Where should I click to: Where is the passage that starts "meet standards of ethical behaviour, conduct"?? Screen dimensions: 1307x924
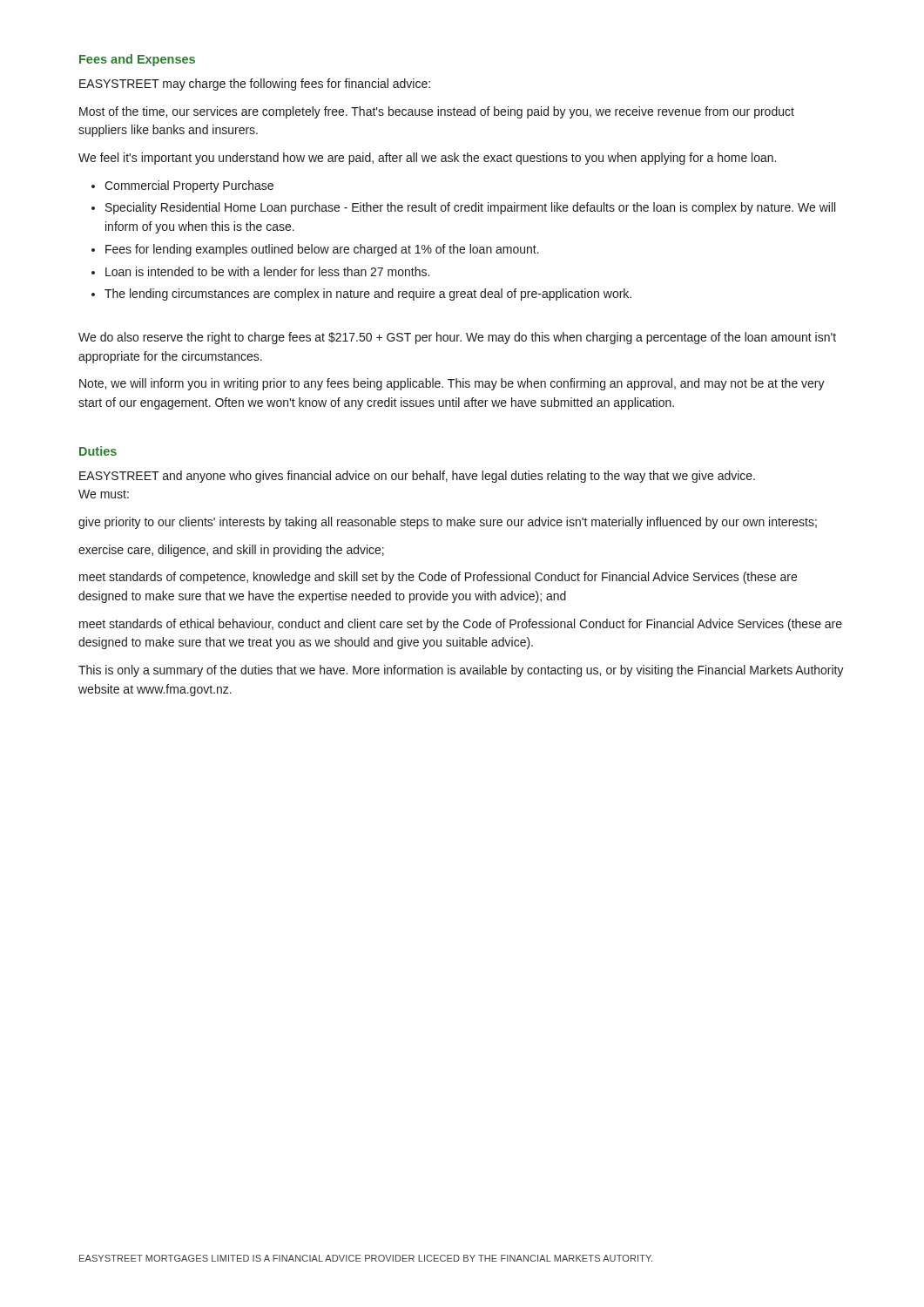pos(462,634)
